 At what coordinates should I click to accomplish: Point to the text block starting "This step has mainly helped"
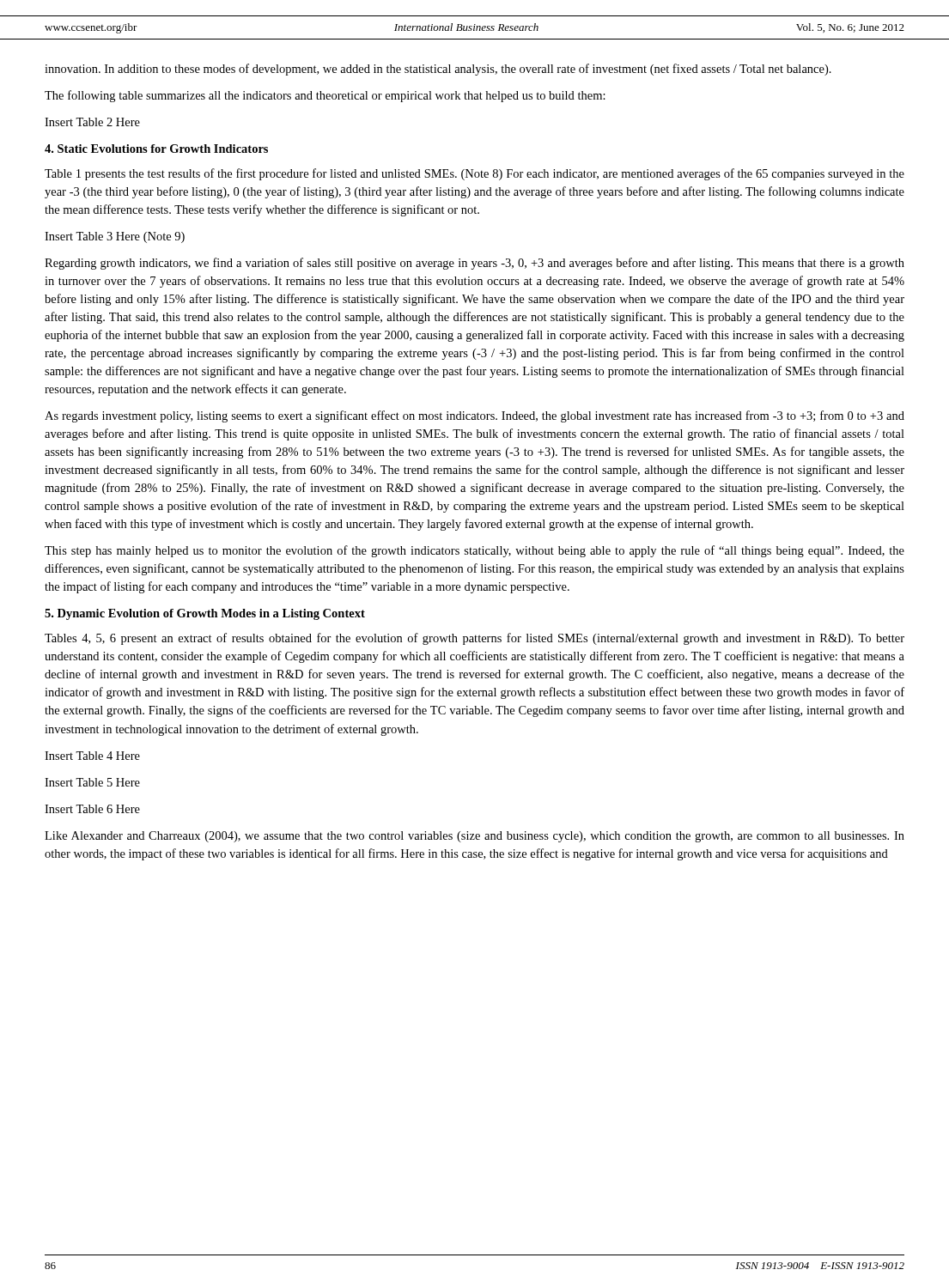click(474, 569)
